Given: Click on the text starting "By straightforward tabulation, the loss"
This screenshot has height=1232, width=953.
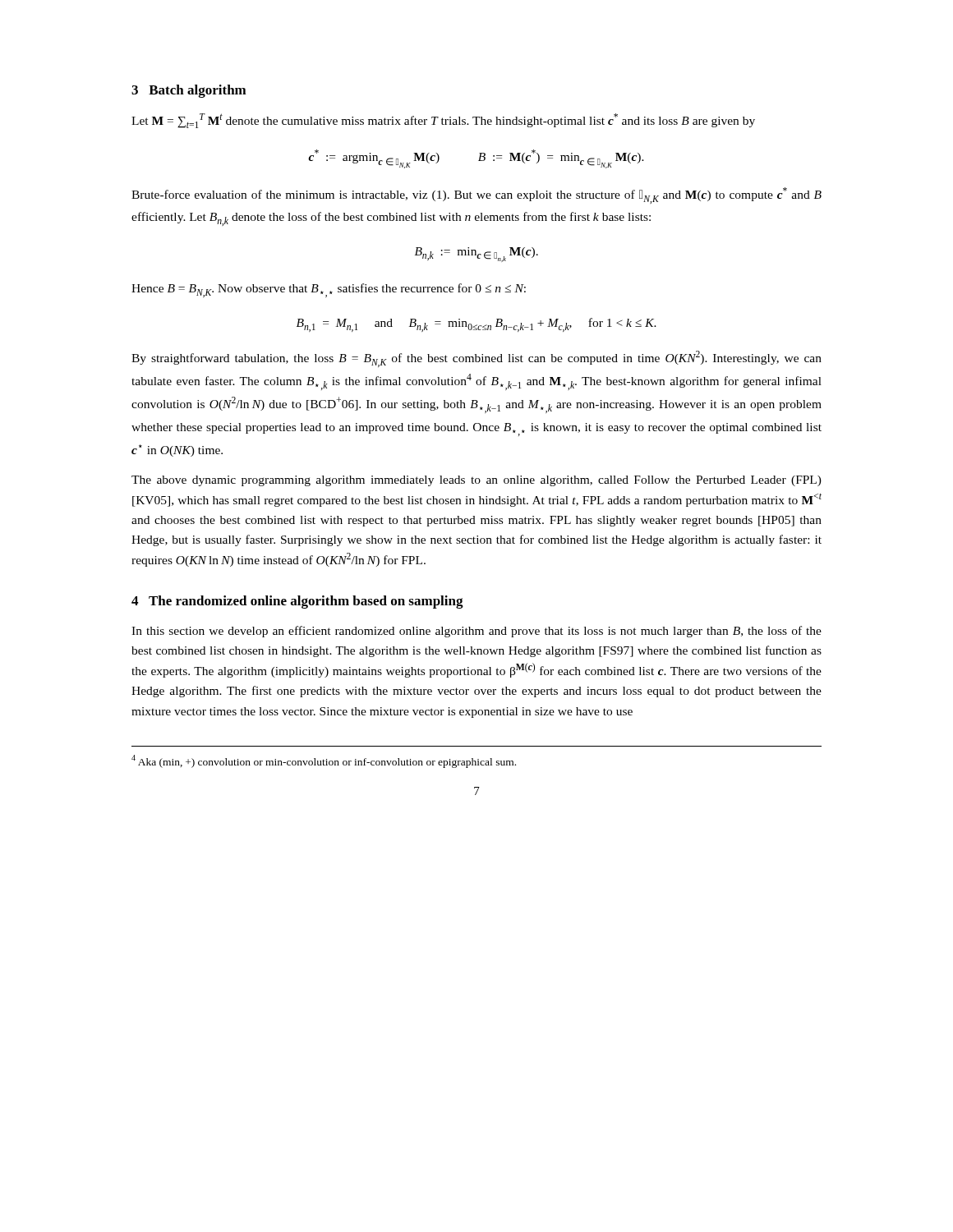Looking at the screenshot, I should 476,403.
